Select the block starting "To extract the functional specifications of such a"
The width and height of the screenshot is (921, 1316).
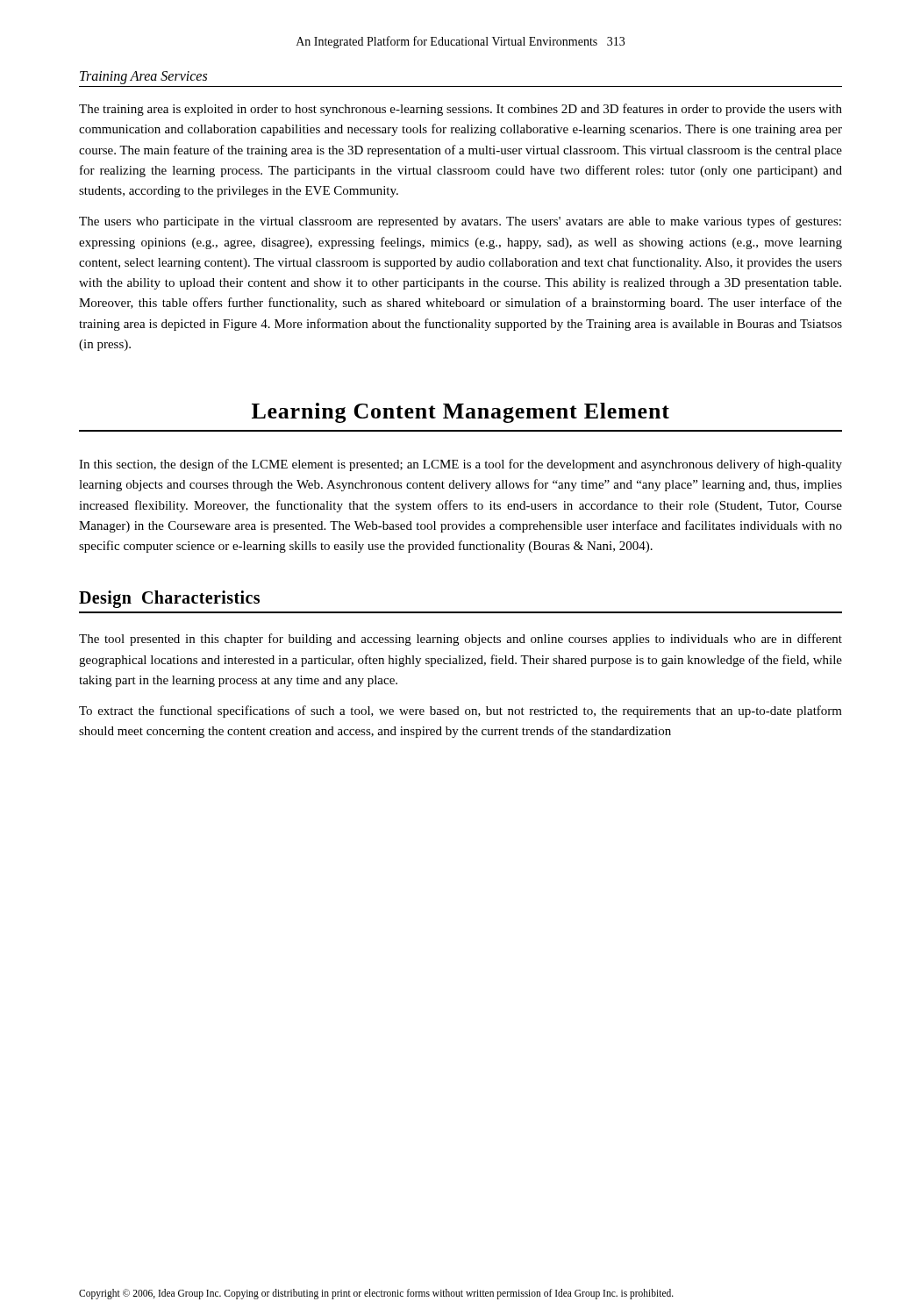(460, 721)
